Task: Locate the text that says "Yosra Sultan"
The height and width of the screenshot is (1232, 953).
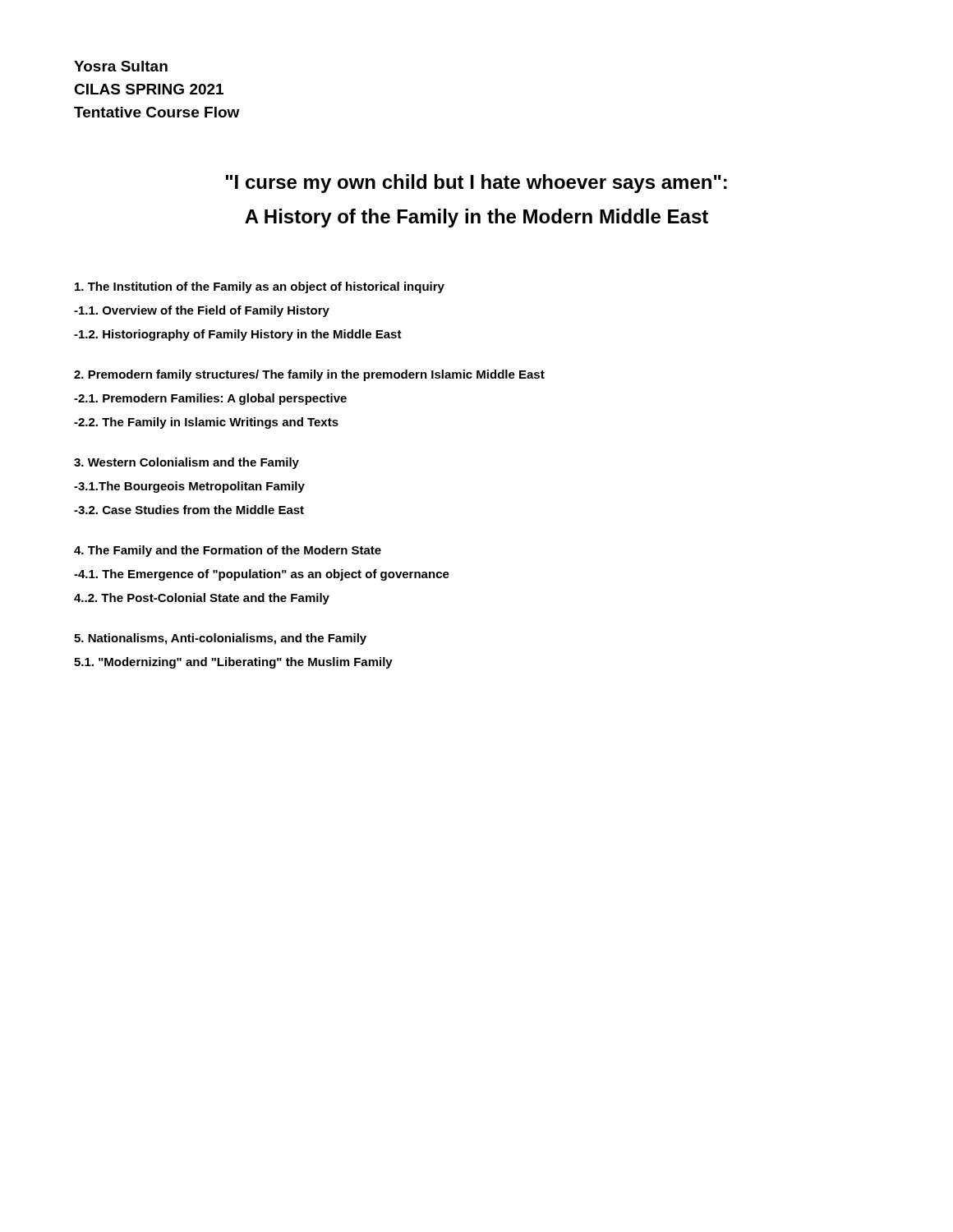Action: (x=121, y=66)
